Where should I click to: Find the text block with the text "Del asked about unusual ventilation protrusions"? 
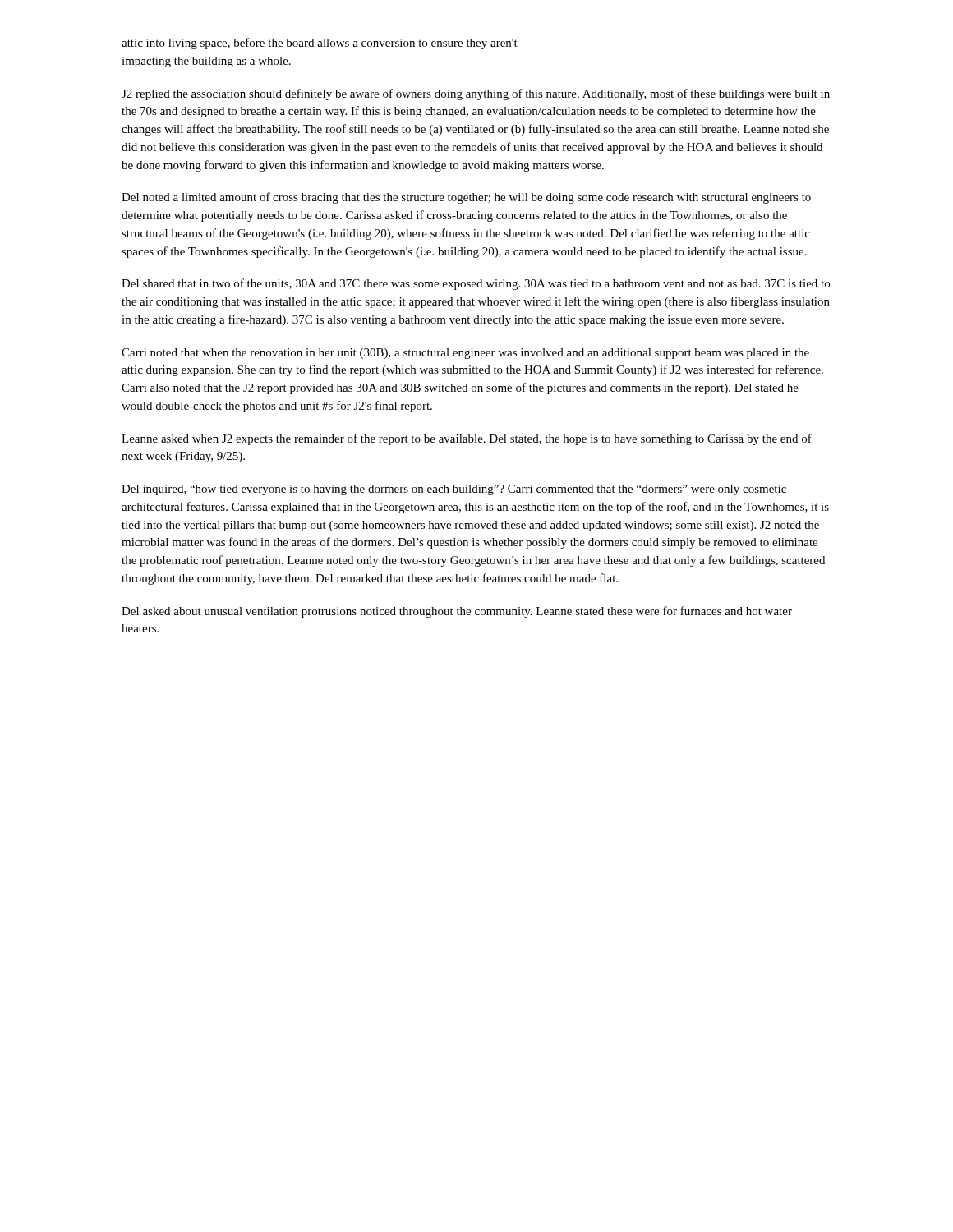457,620
